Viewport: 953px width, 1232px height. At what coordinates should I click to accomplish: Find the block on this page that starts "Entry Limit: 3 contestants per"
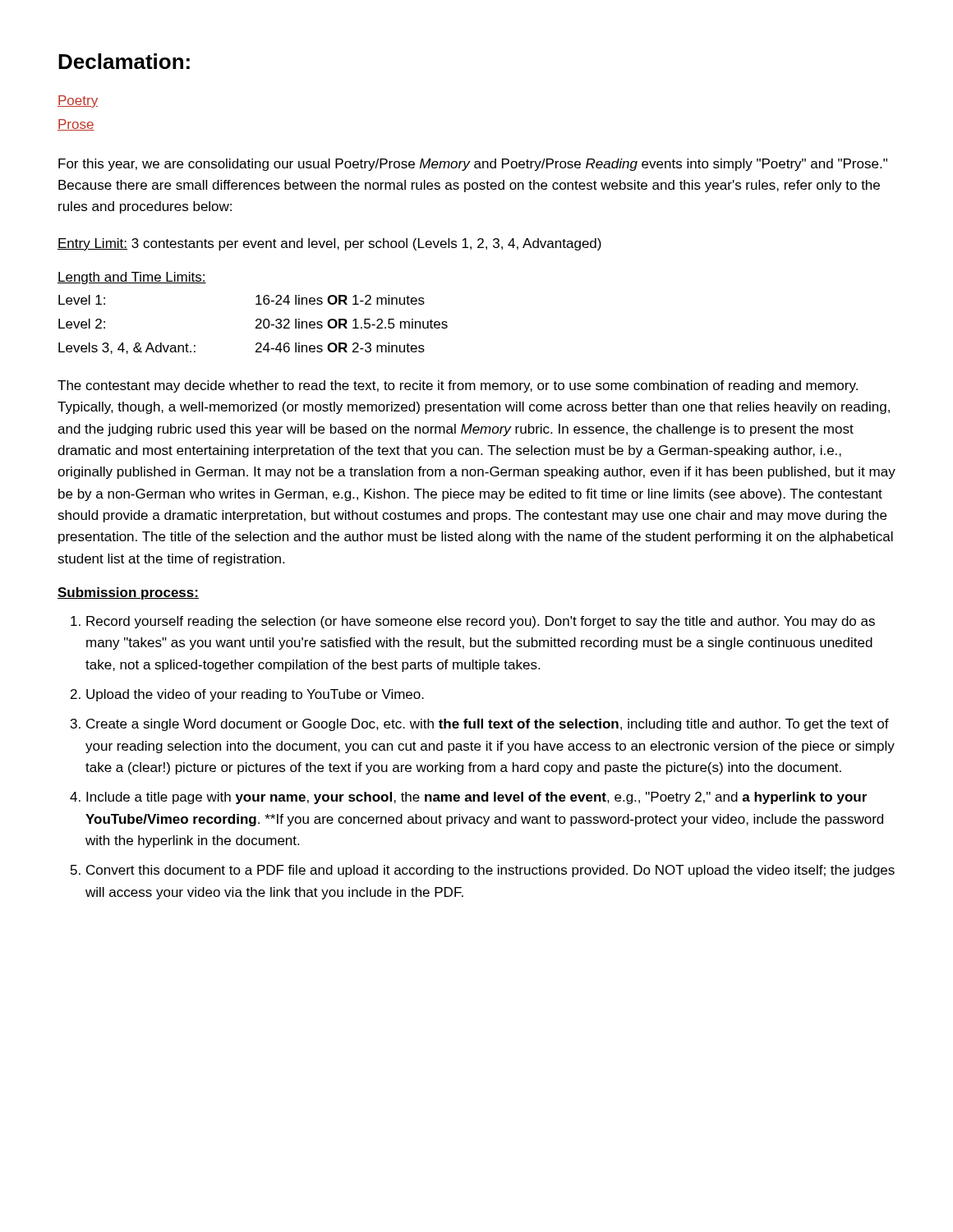[330, 243]
